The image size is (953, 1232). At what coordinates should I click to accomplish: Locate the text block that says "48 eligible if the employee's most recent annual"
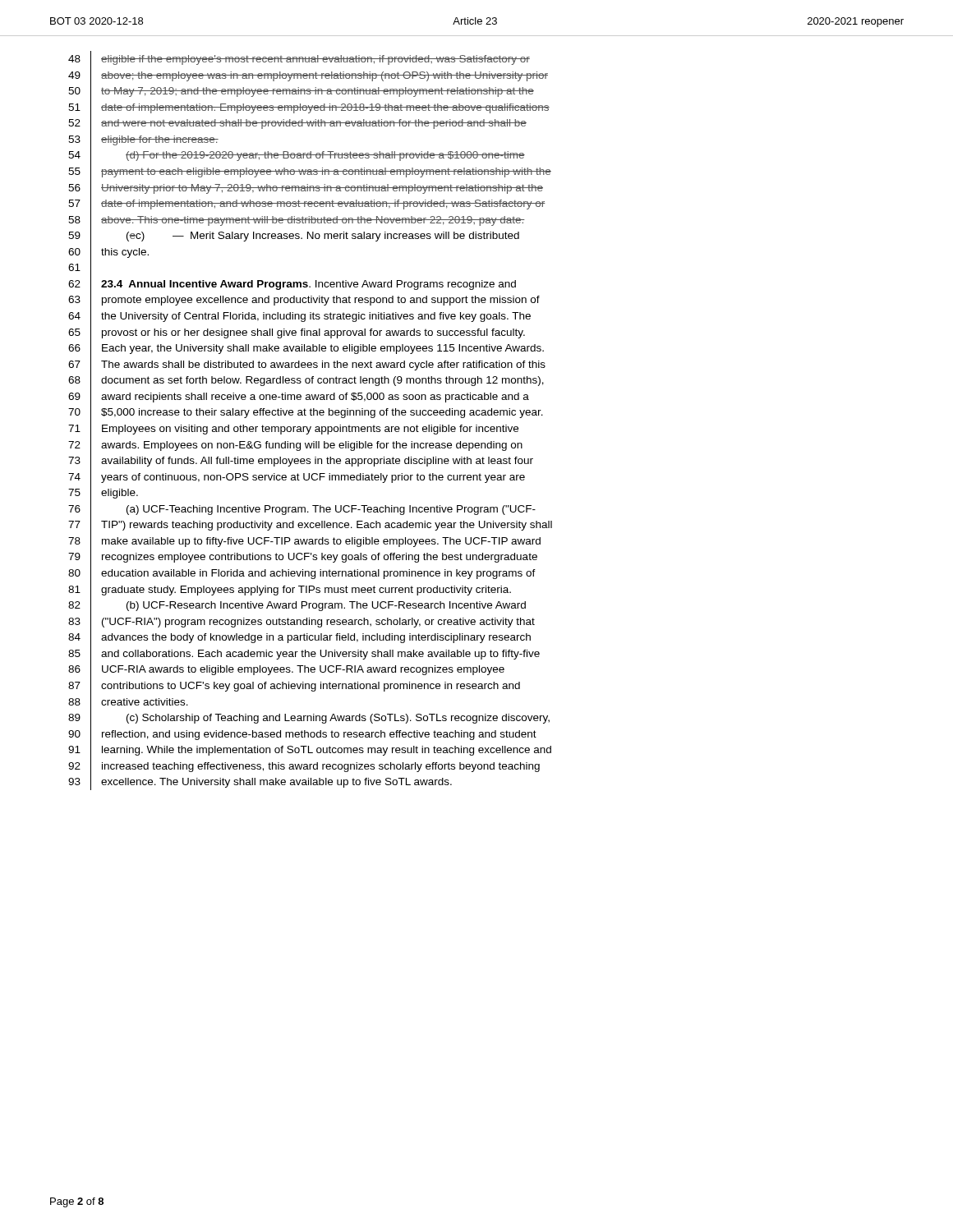click(x=476, y=59)
